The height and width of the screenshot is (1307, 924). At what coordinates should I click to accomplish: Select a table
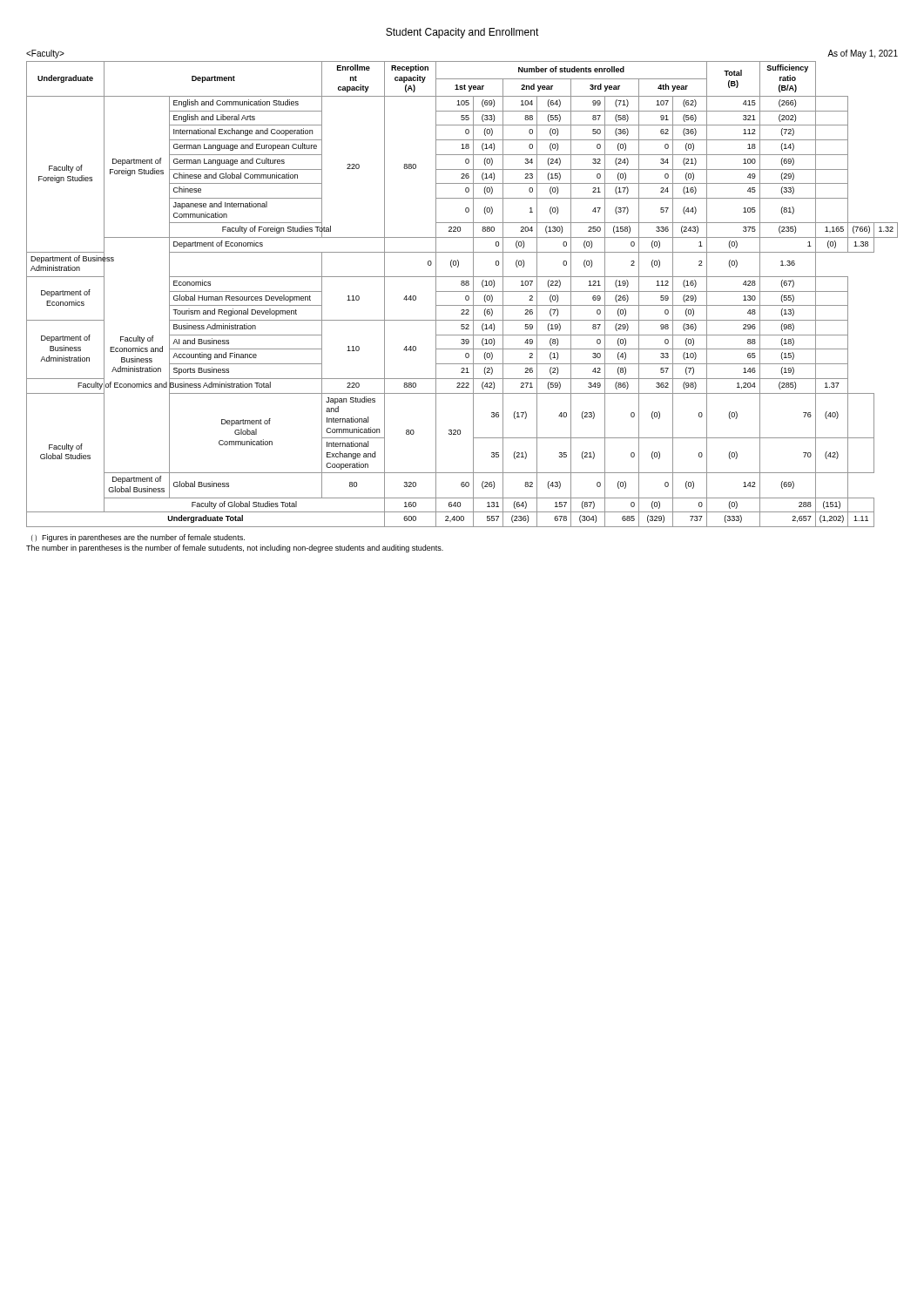coord(462,294)
